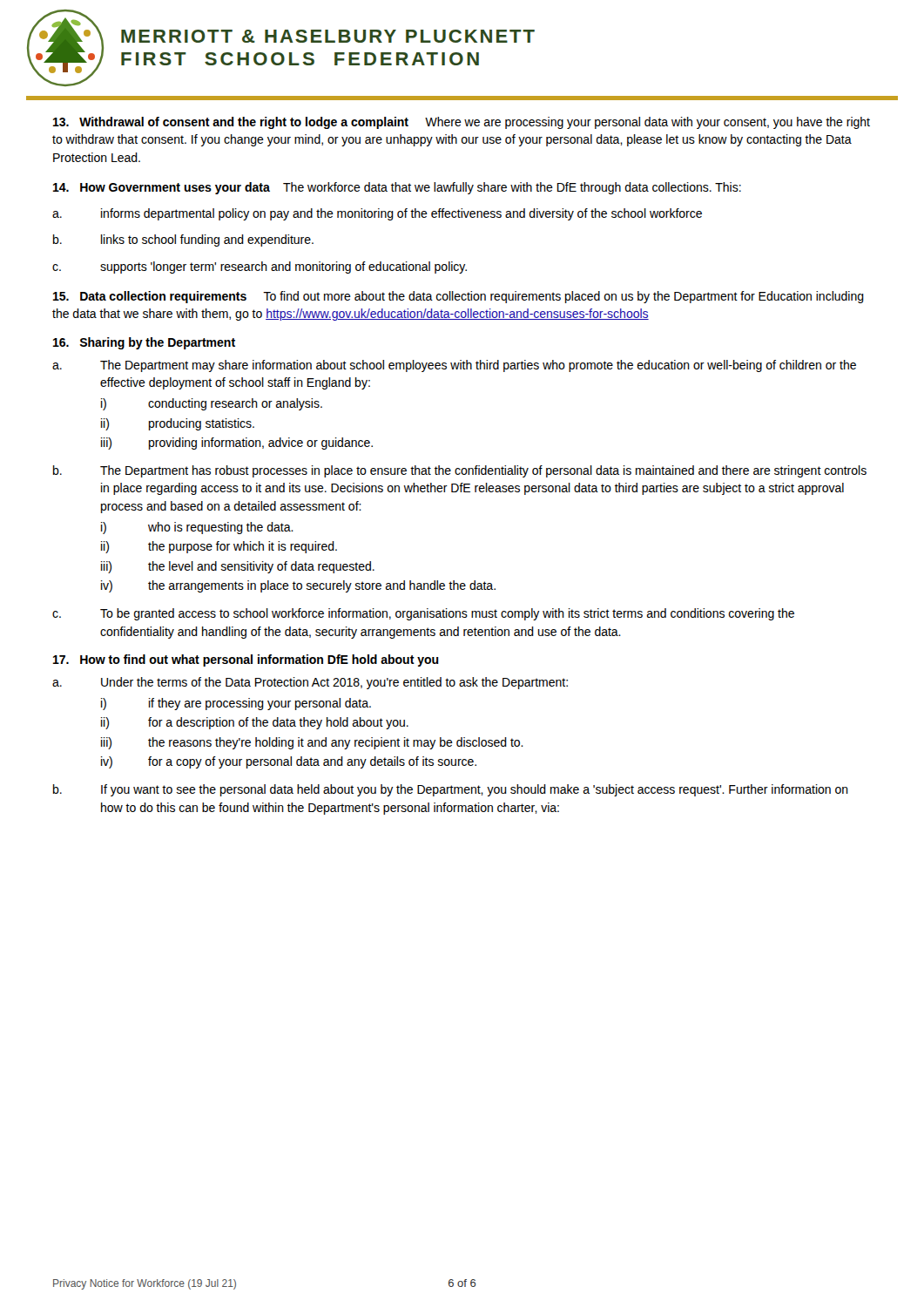The height and width of the screenshot is (1307, 924).
Task: Select the section header with the text "16. Sharing by"
Action: point(144,342)
